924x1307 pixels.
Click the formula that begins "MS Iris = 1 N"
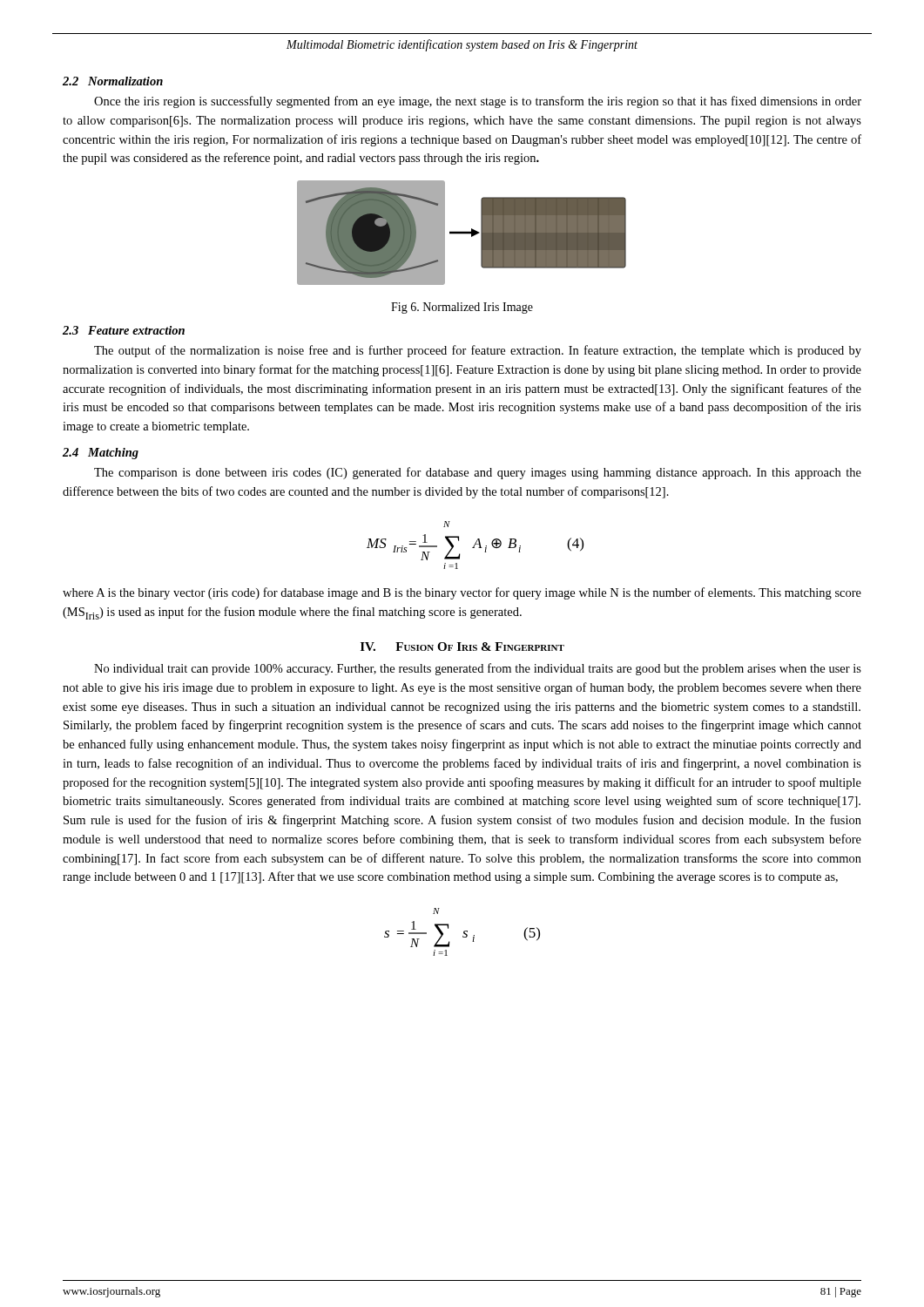[x=462, y=544]
